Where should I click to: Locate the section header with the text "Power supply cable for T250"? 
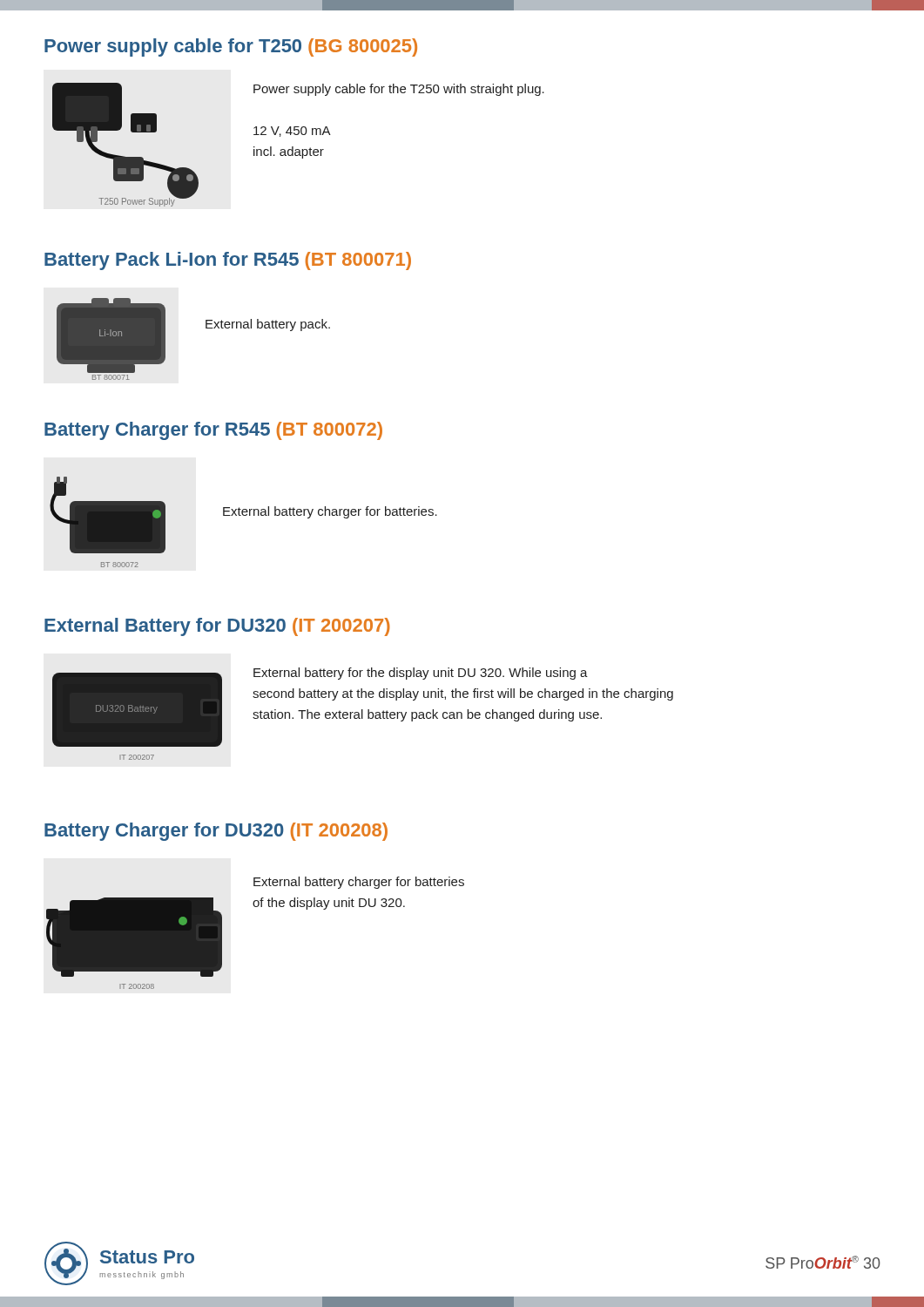[x=231, y=46]
